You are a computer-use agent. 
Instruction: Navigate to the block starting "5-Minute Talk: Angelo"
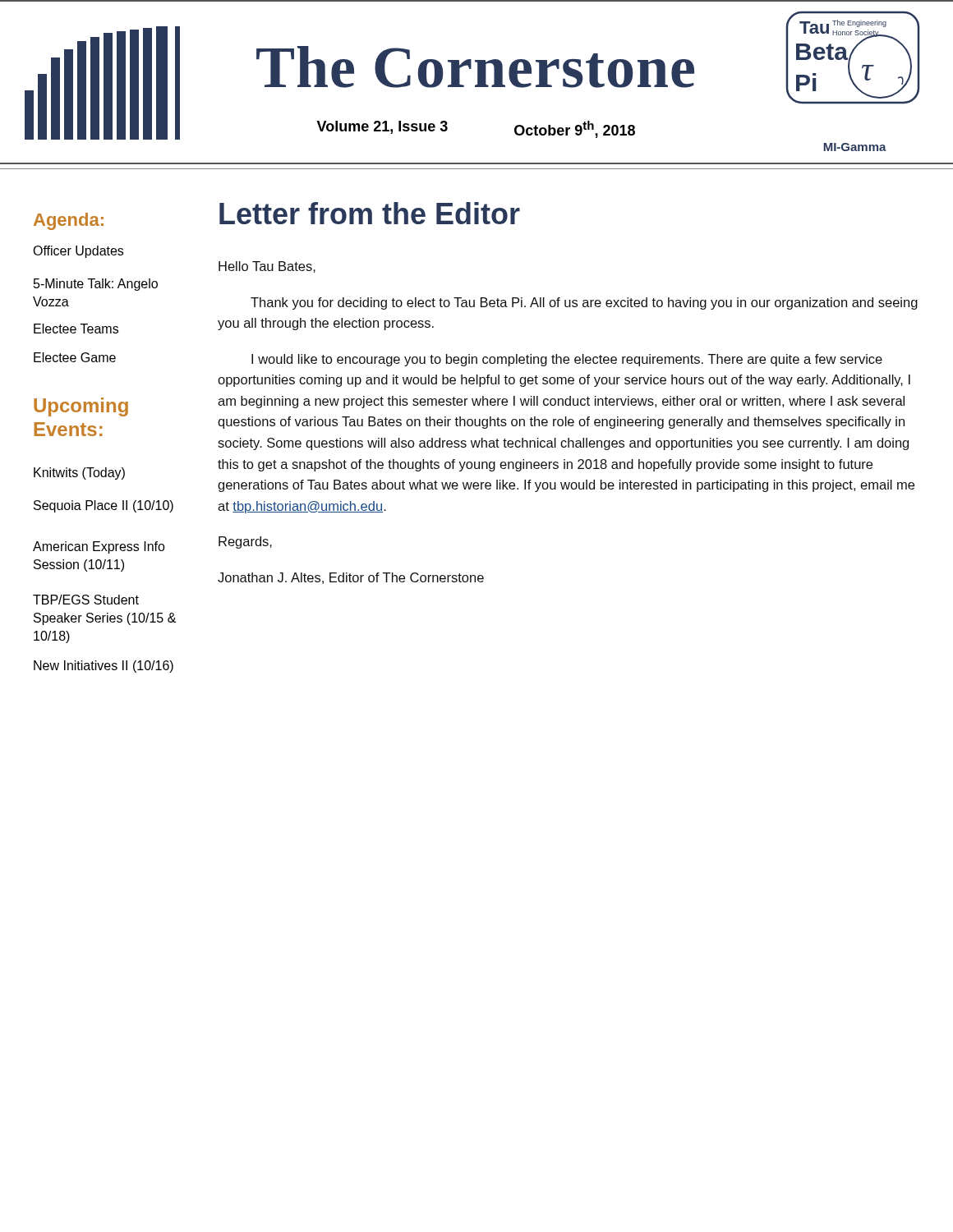click(x=96, y=293)
